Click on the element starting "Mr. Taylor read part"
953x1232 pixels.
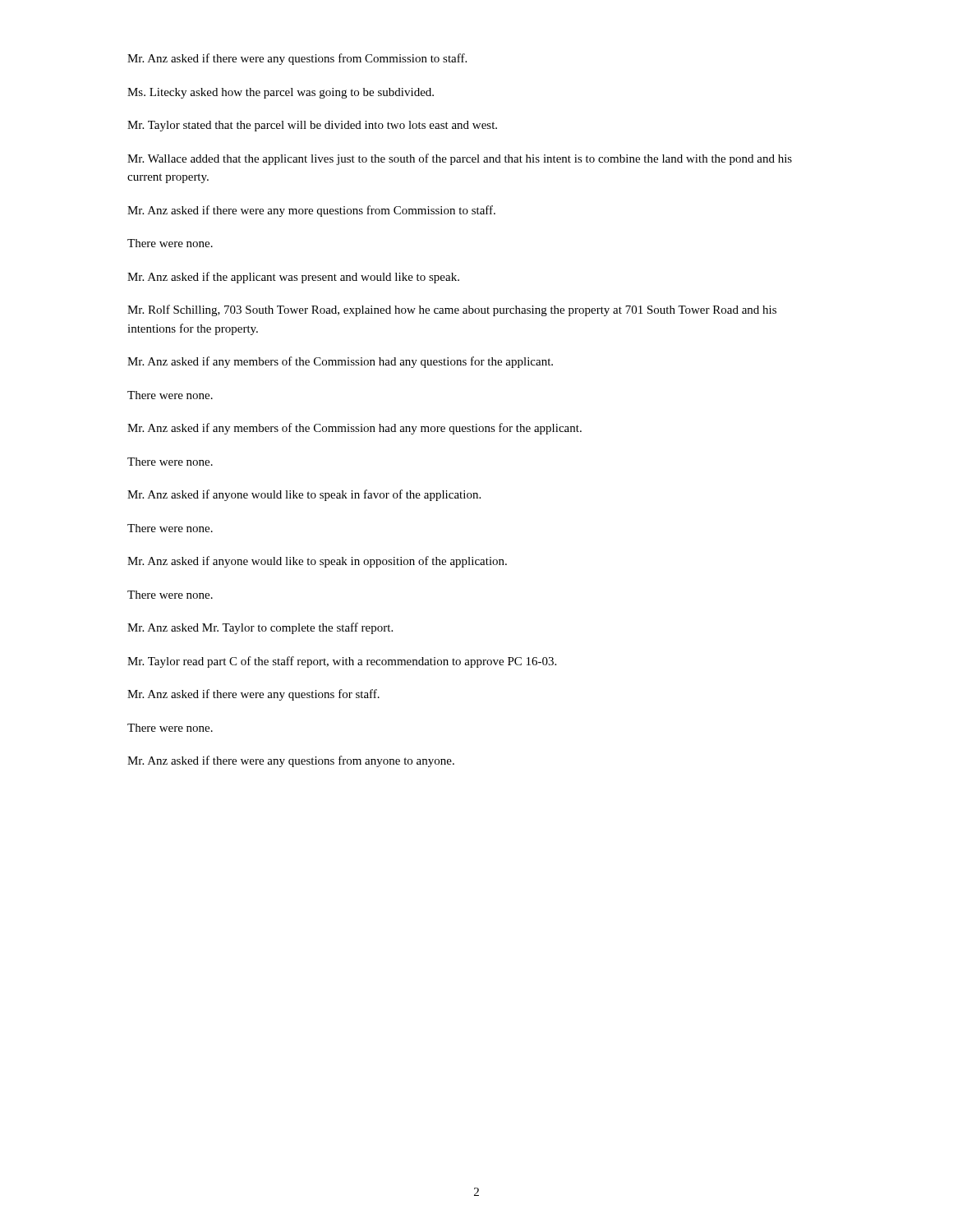(342, 661)
